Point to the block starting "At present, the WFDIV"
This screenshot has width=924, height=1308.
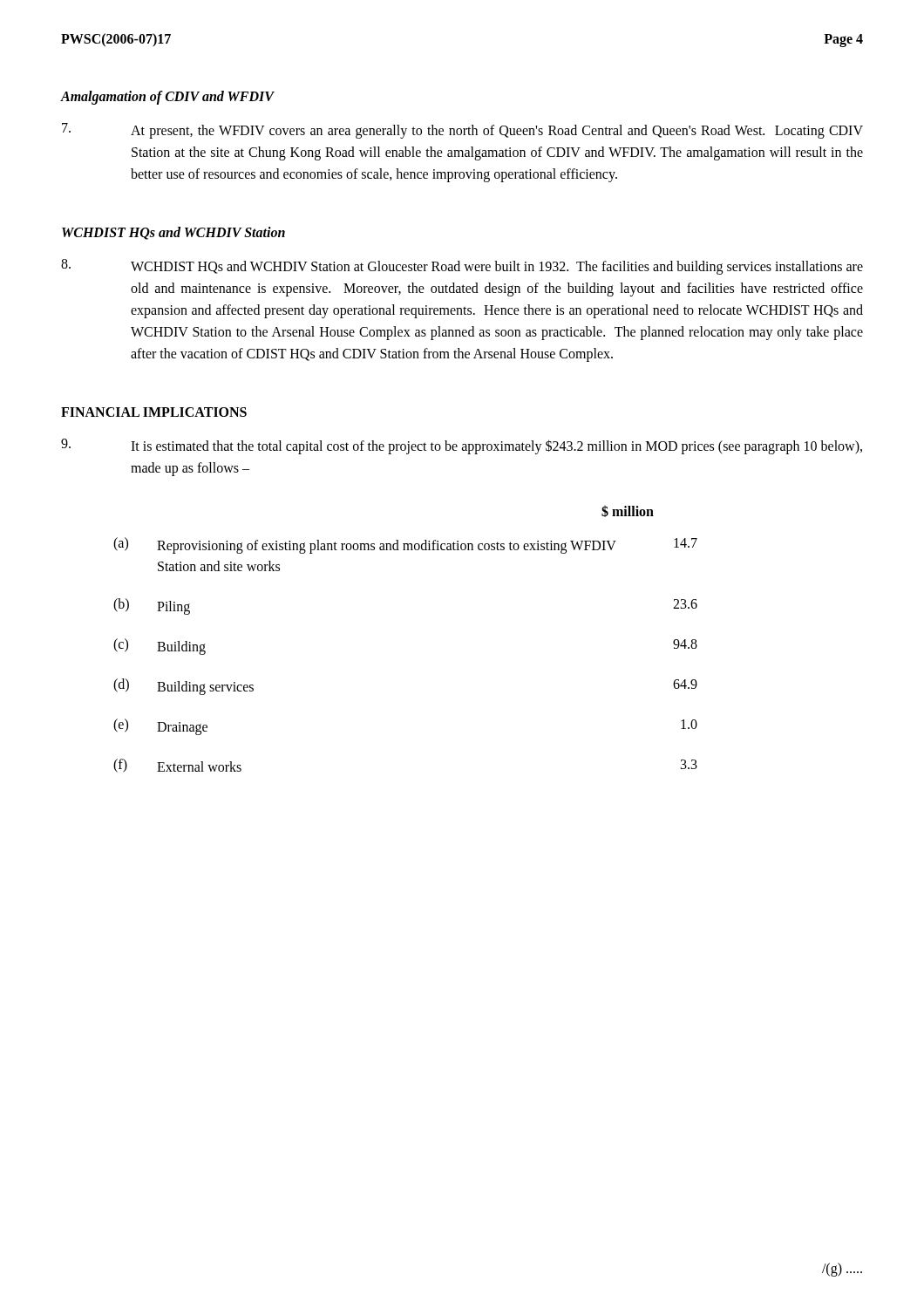click(x=462, y=153)
